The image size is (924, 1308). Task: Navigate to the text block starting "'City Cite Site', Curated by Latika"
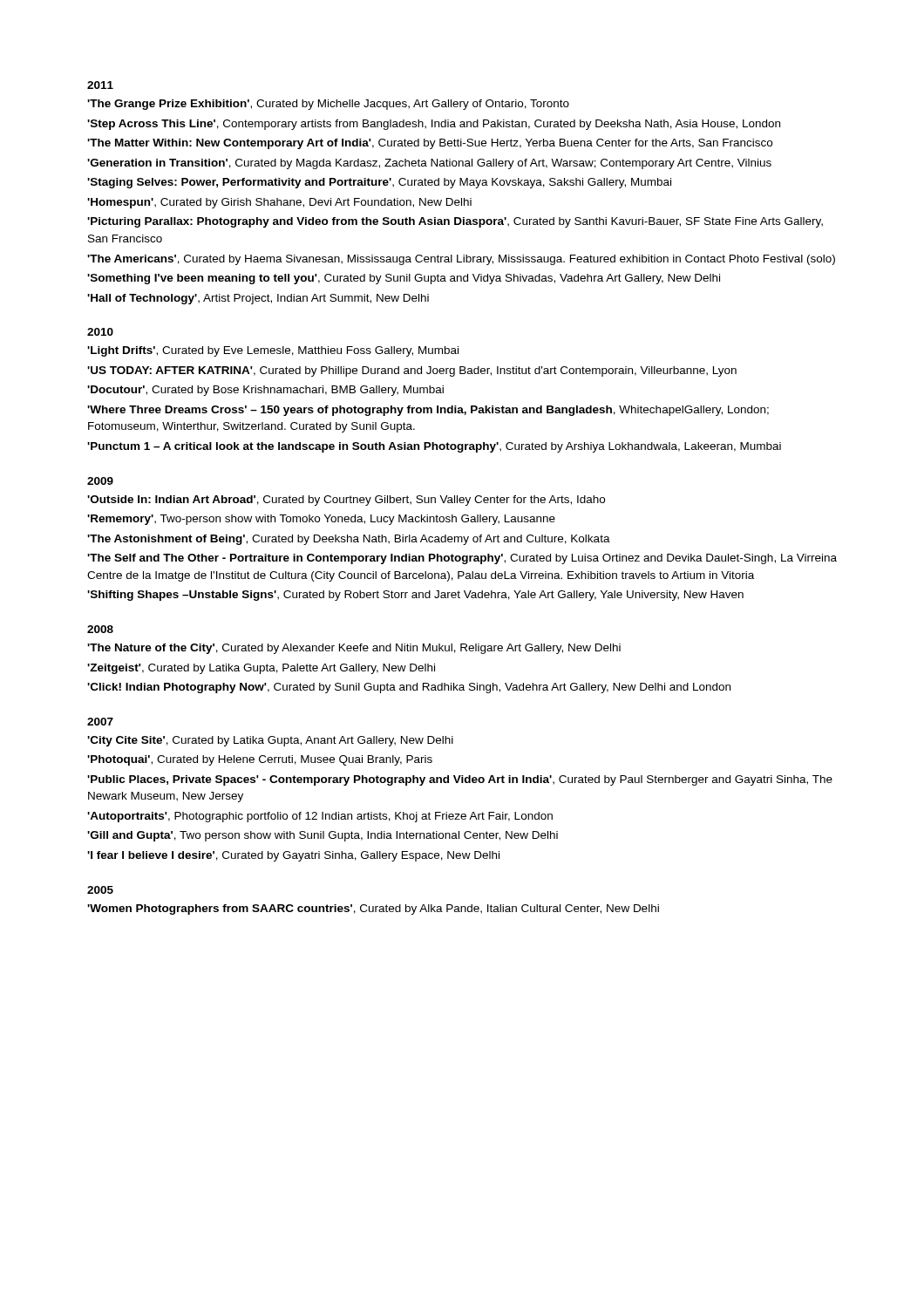coord(270,740)
